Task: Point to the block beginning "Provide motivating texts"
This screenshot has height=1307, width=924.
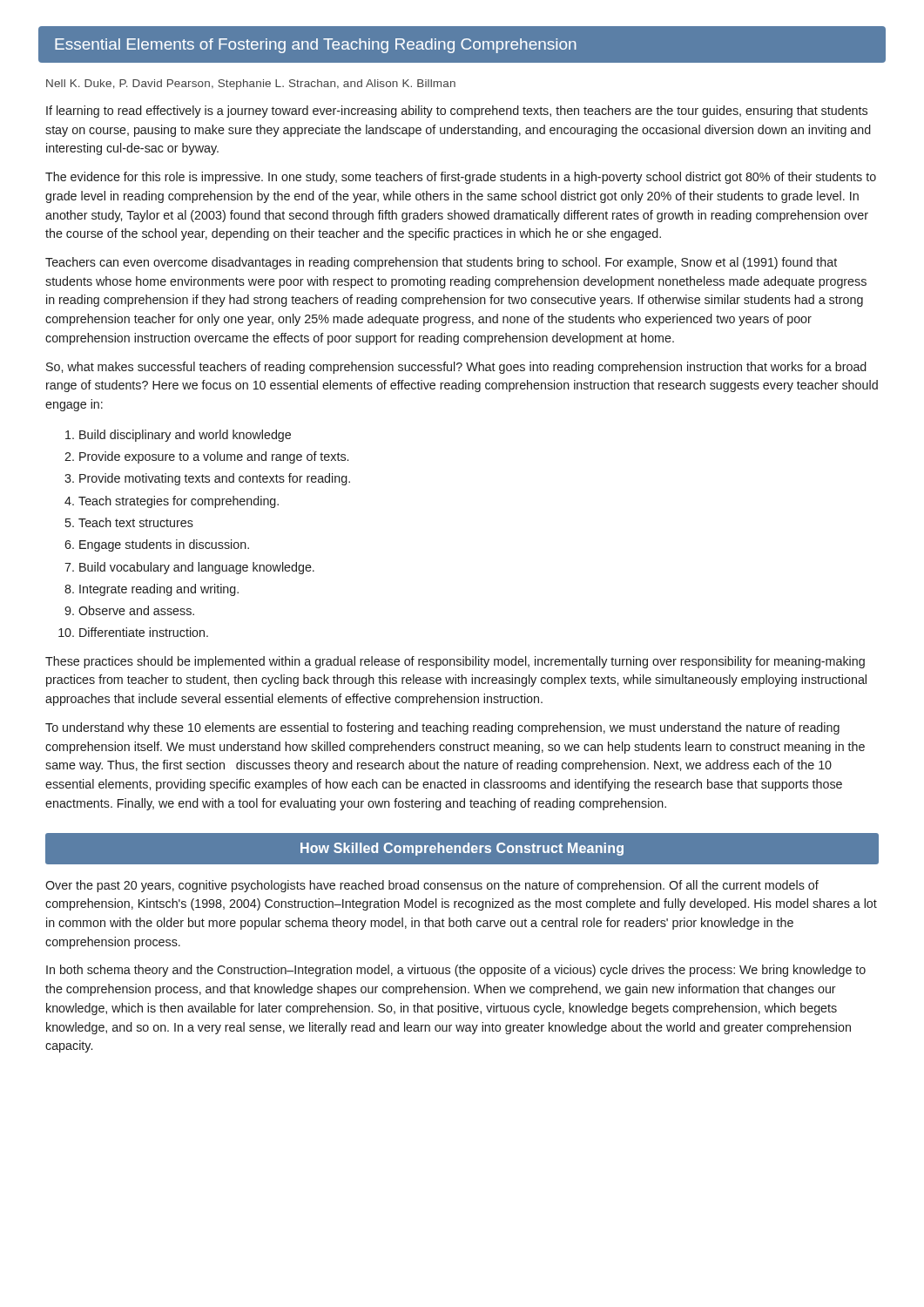Action: 215,479
